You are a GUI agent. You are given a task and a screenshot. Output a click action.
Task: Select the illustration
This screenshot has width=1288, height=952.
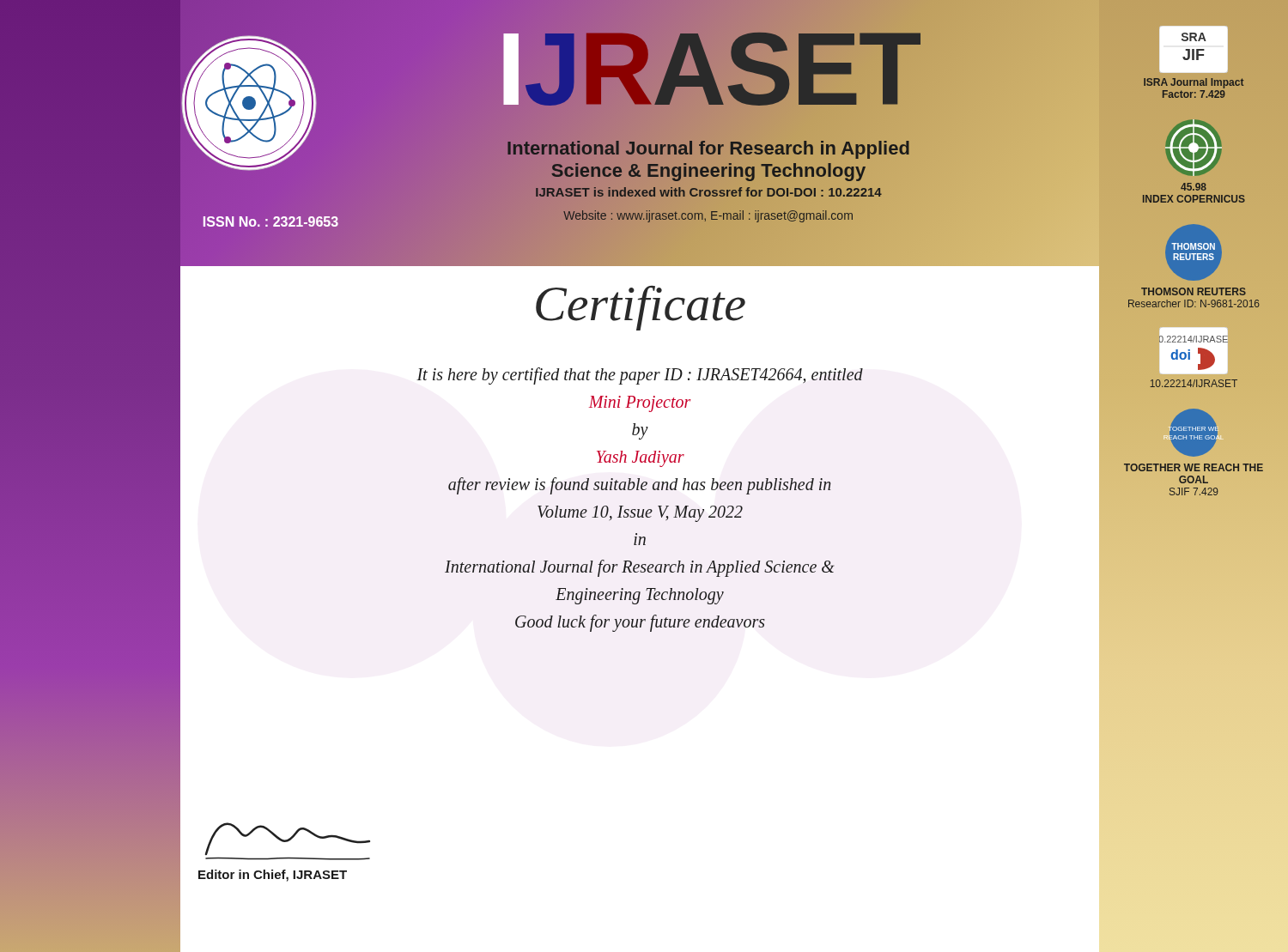tap(305, 839)
